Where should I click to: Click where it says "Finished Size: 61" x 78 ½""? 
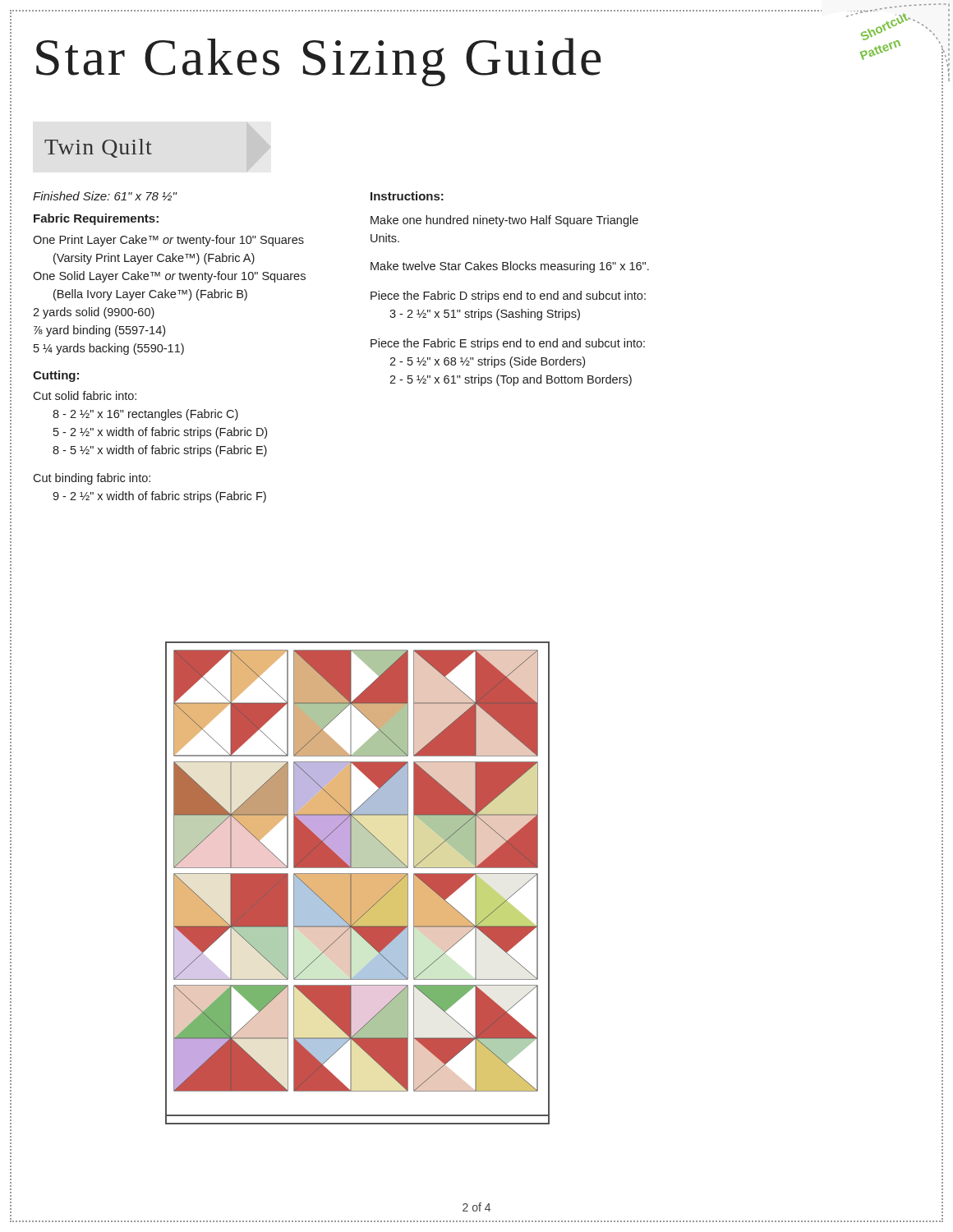[x=185, y=196]
